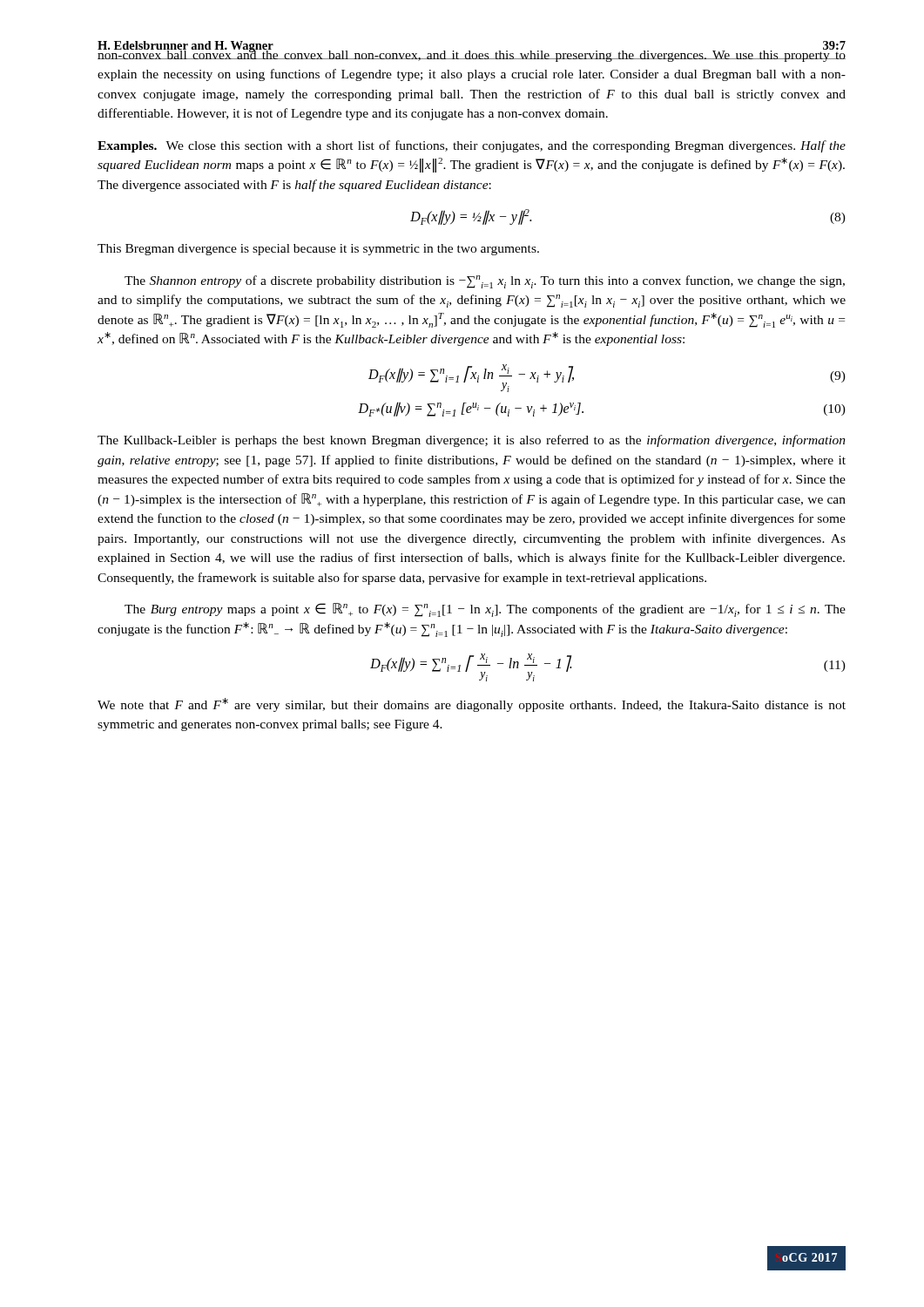
Task: Locate the text block containing "This Bregman divergence"
Action: point(319,248)
